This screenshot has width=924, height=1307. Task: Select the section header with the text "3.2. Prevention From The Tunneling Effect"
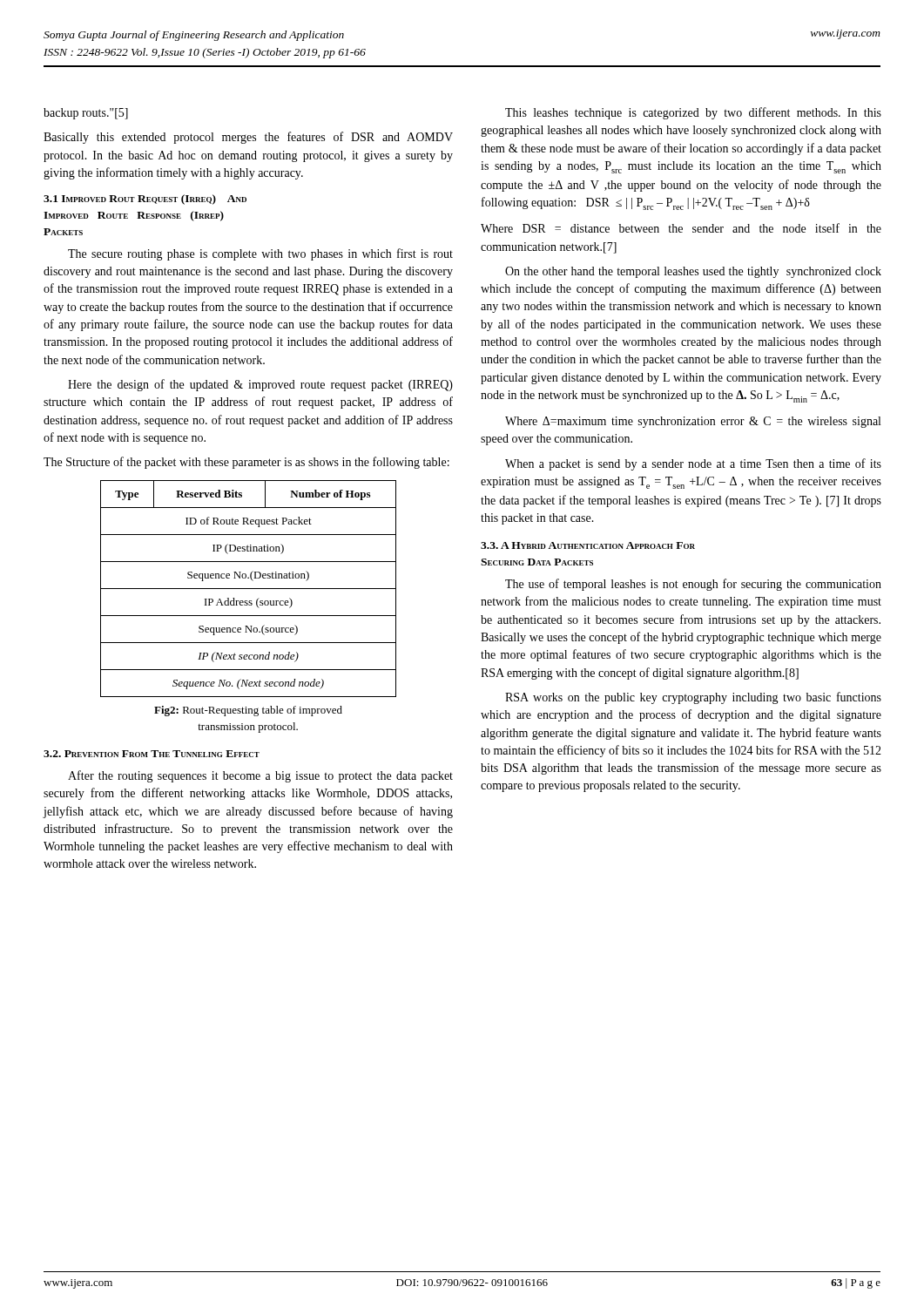pos(151,753)
